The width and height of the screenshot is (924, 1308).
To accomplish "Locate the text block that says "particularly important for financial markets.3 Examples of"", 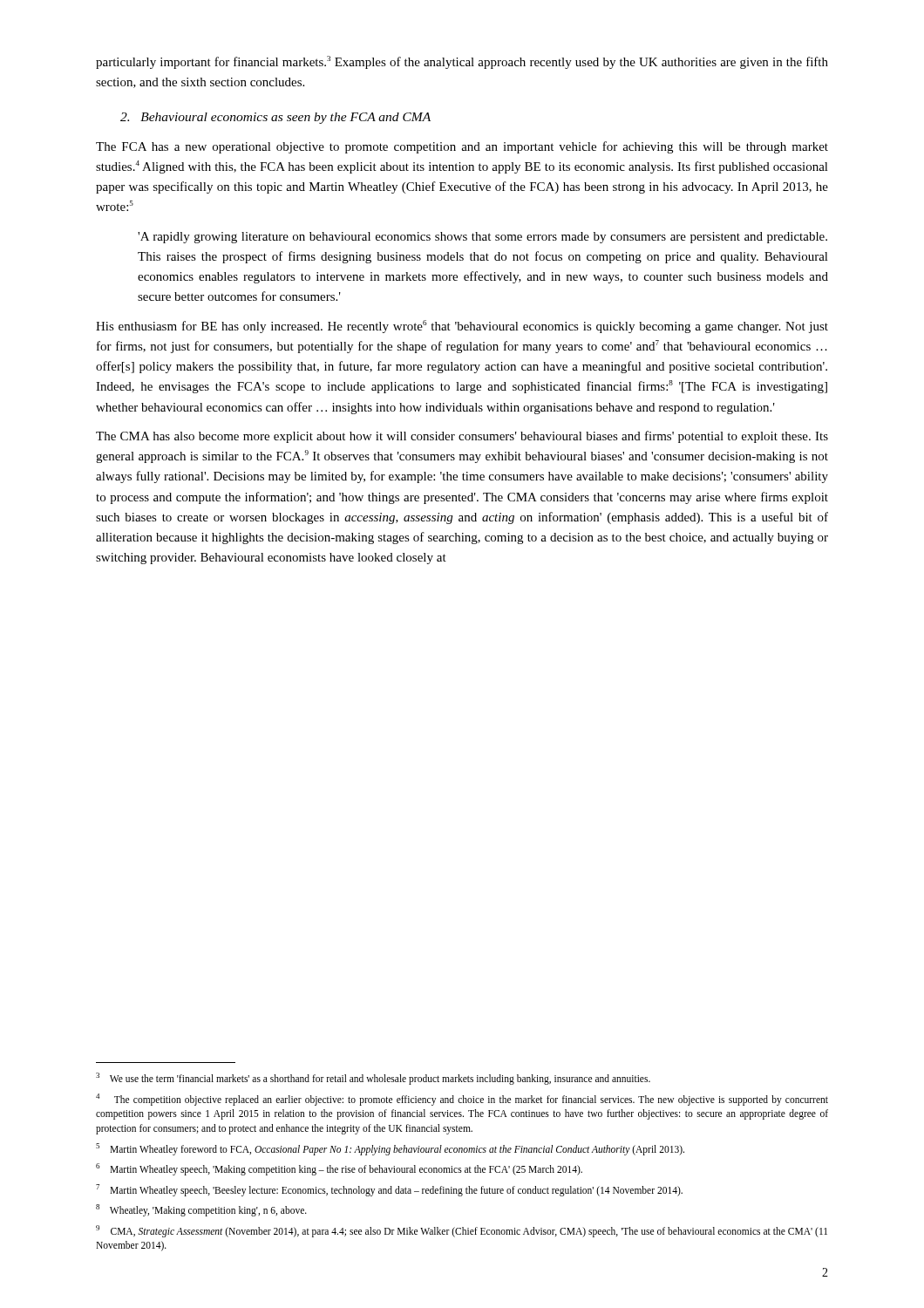I will (462, 72).
